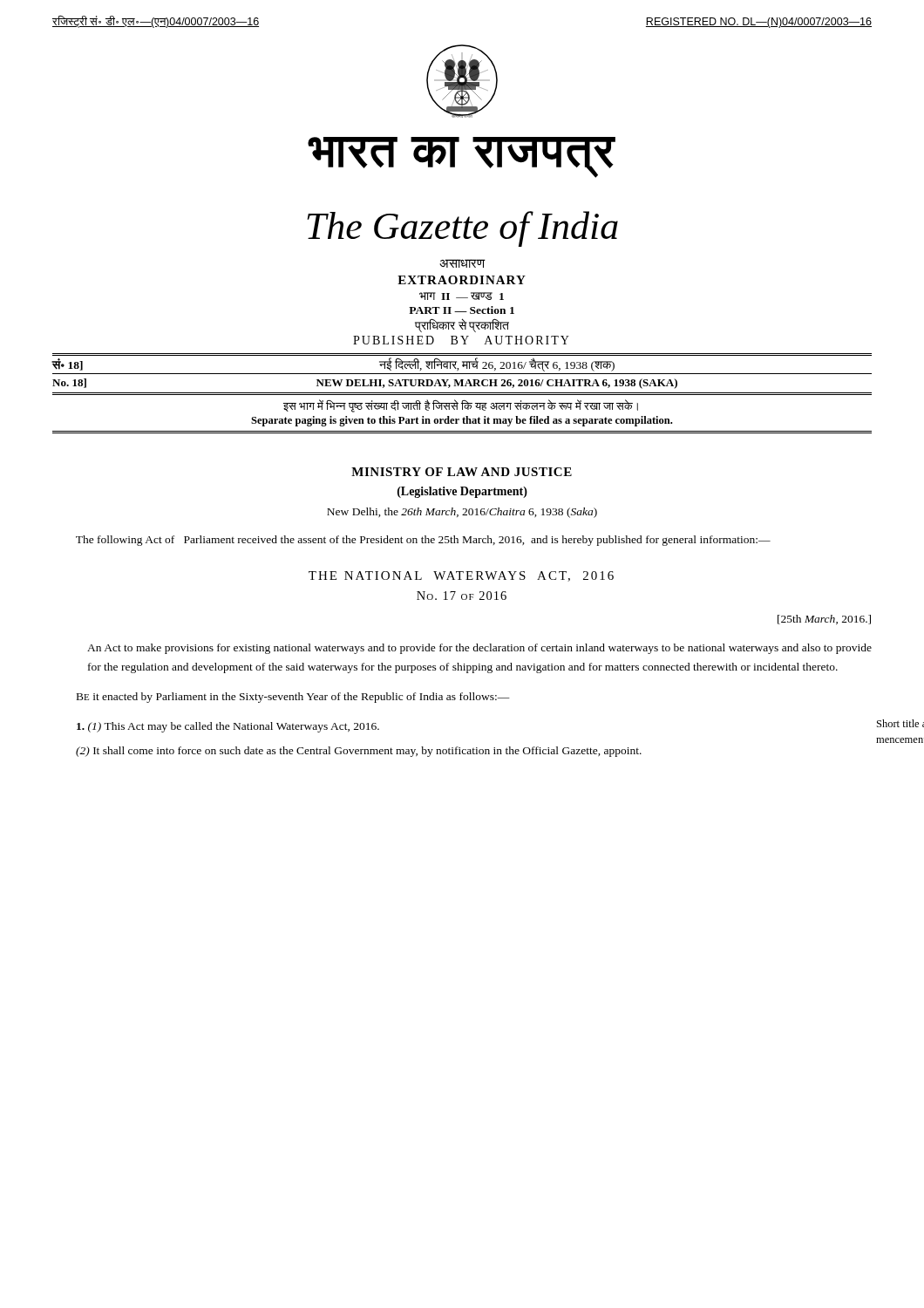
Task: Click on the element starting "An Act to make"
Action: (x=479, y=657)
